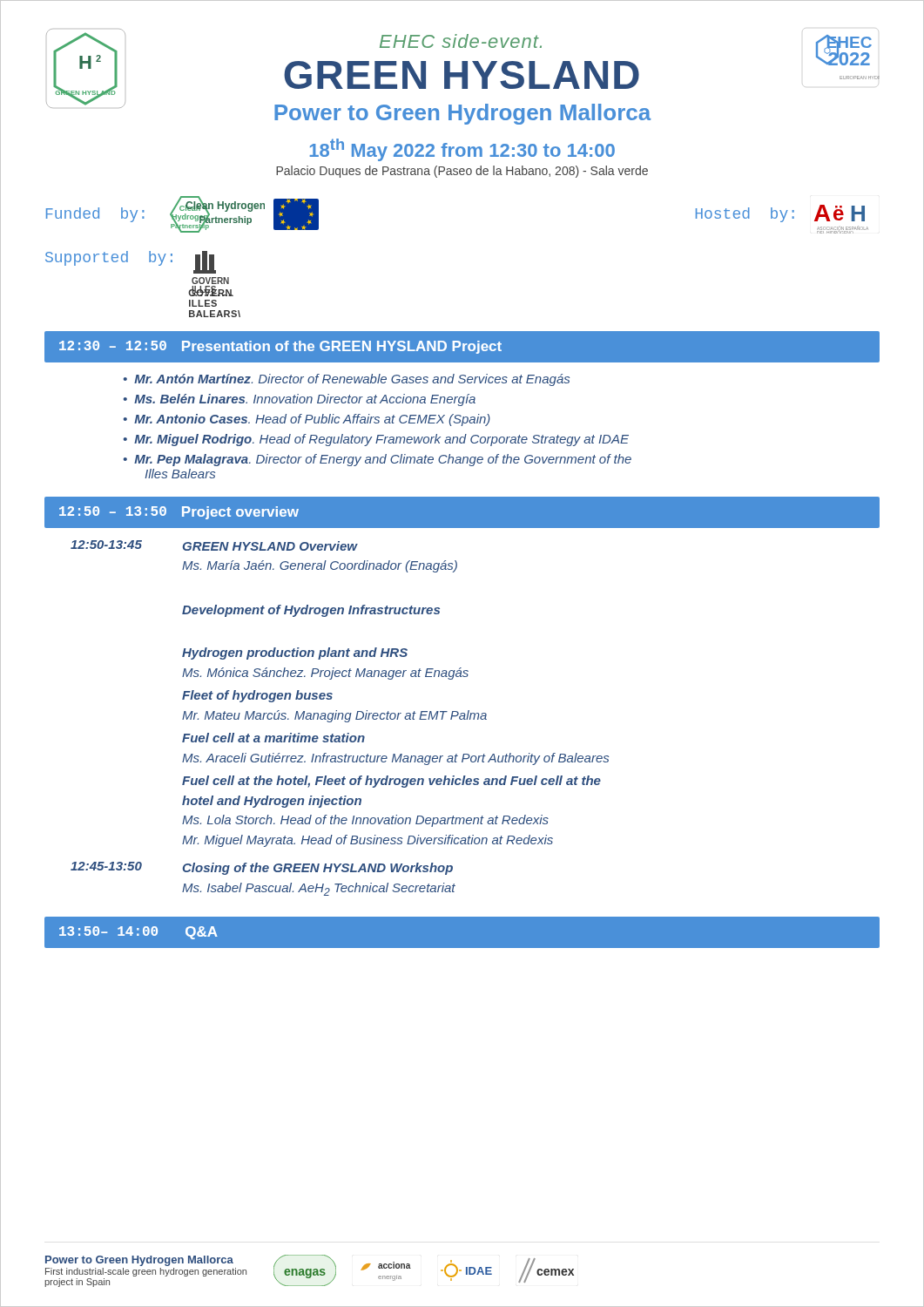Select the element starting "Funded by: Clean"
The height and width of the screenshot is (1307, 924).
(209, 215)
